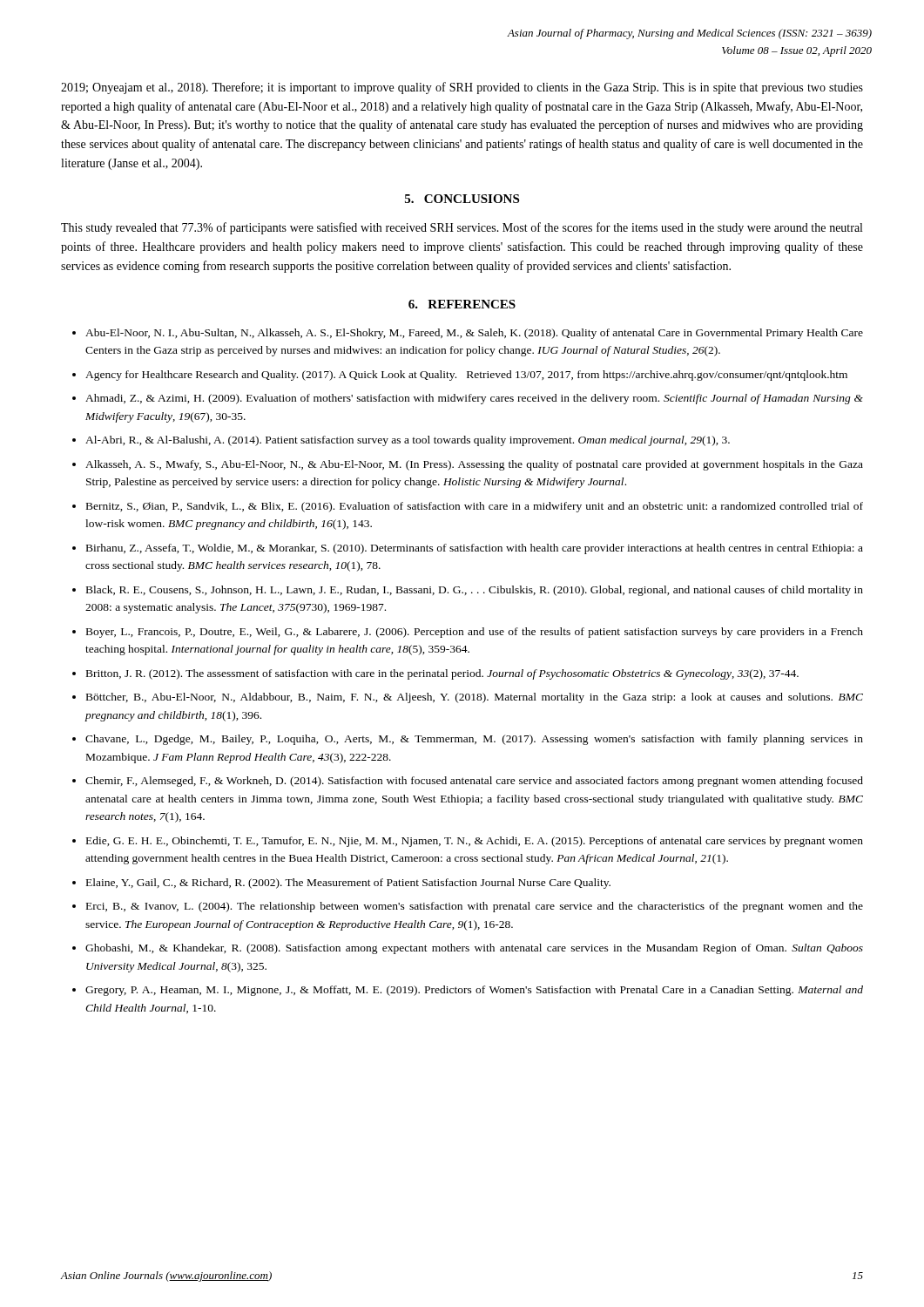Find the block on this page that starts "Black, R. E., Cousens, S., Johnson,"

pyautogui.click(x=474, y=598)
